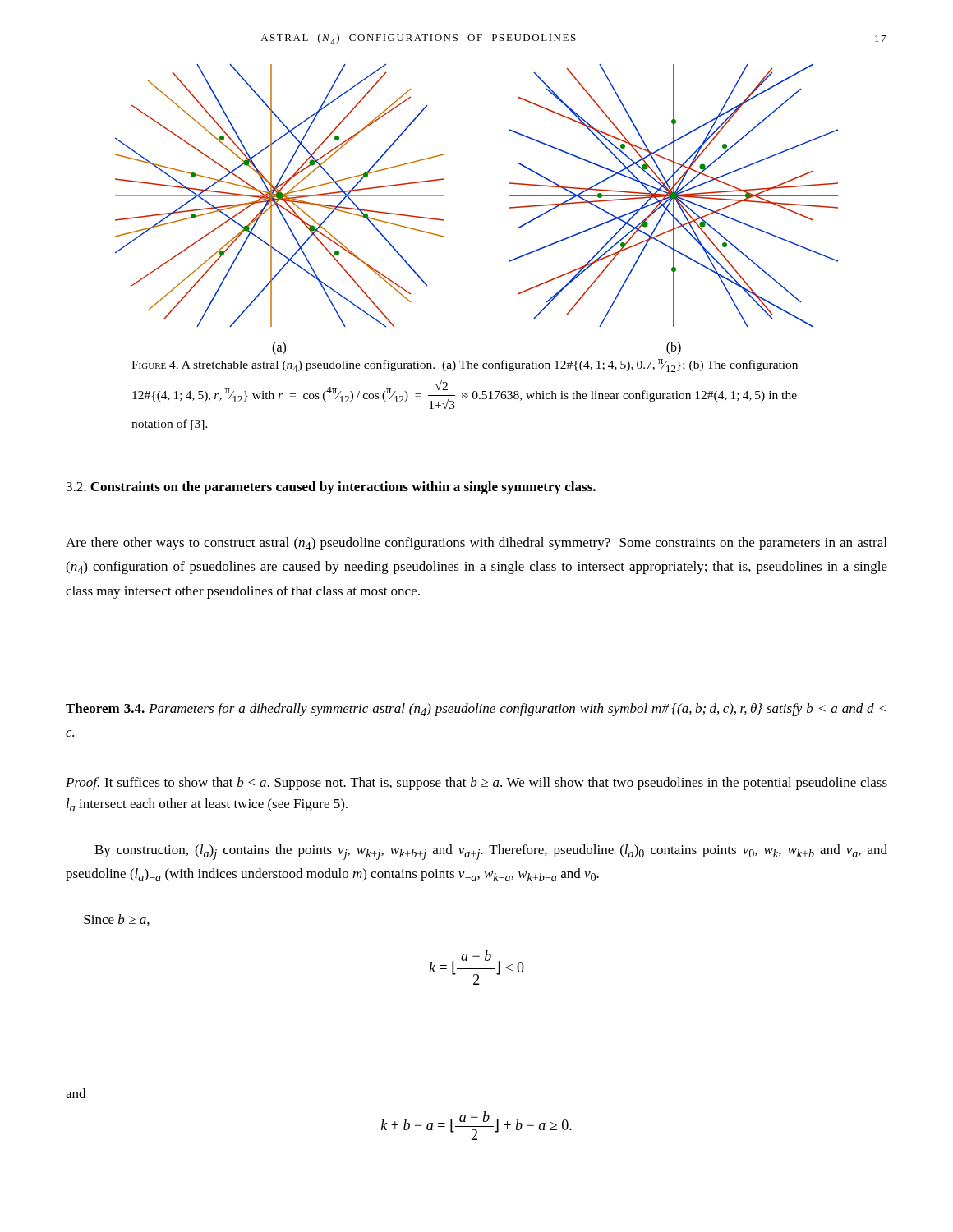Locate the text block that reads "Theorem 3.4. Parameters for"

[476, 720]
